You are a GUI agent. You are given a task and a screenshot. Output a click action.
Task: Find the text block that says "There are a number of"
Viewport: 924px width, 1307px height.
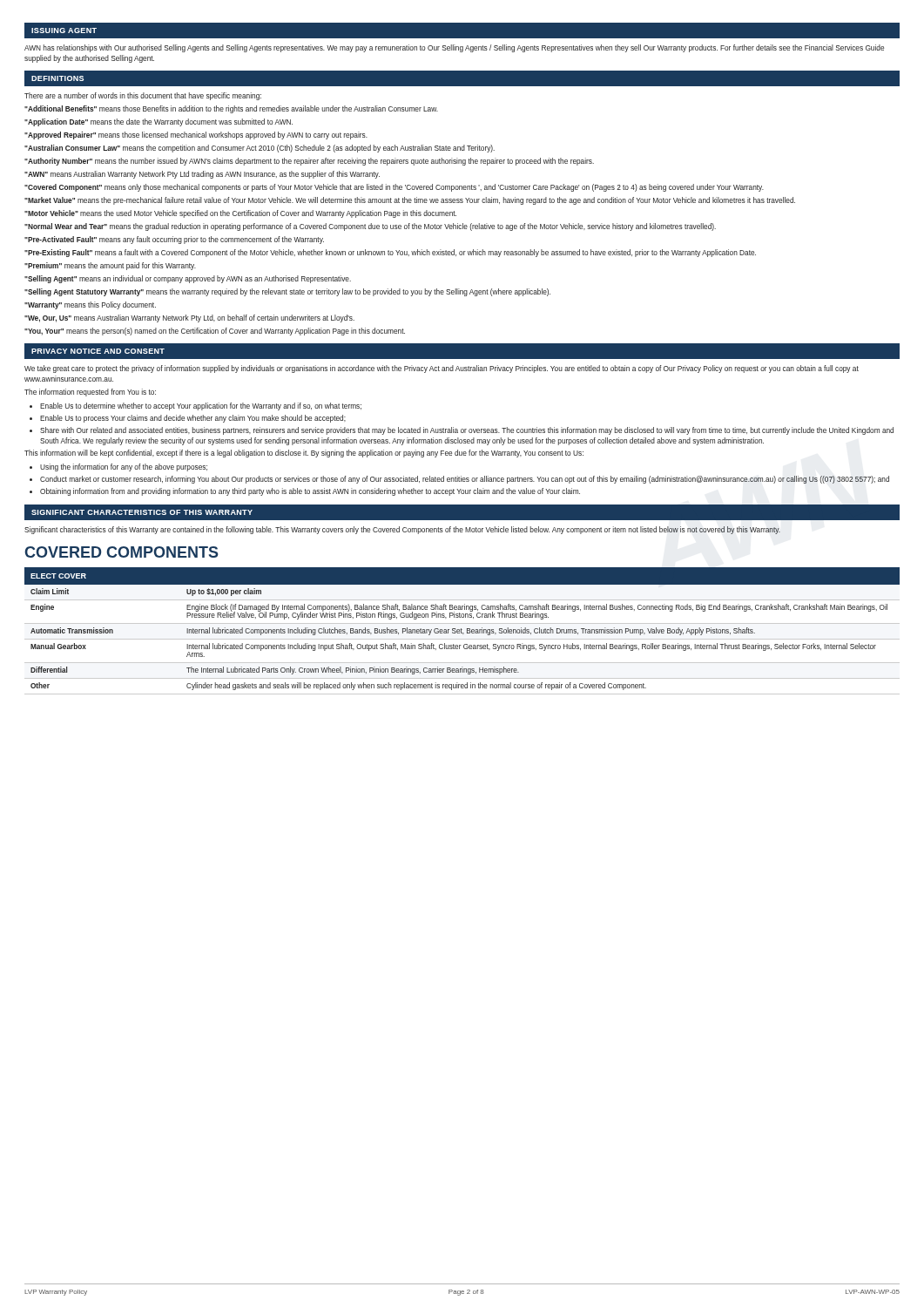click(x=462, y=214)
